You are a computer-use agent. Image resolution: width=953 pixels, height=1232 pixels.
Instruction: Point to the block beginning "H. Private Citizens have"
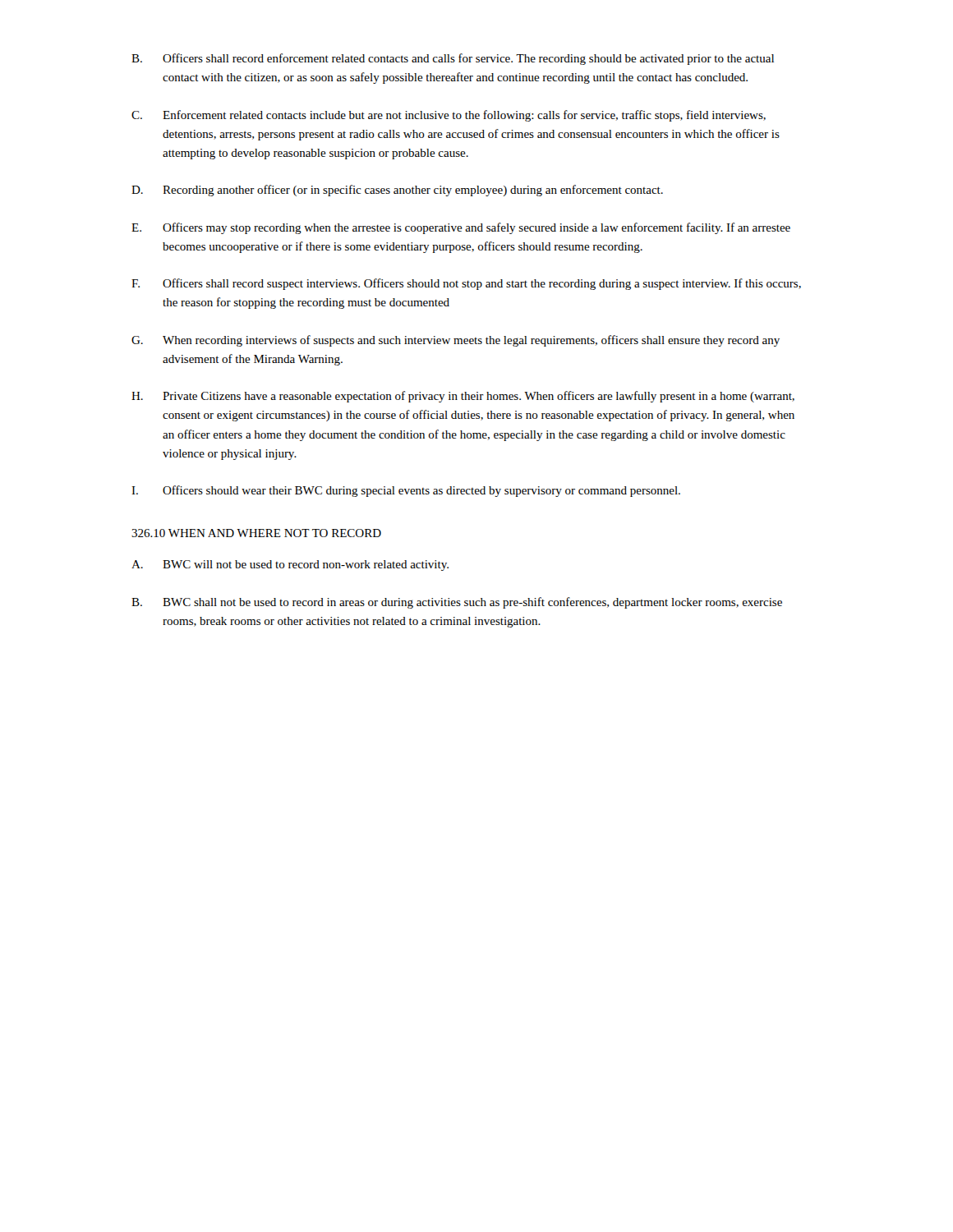coord(468,425)
